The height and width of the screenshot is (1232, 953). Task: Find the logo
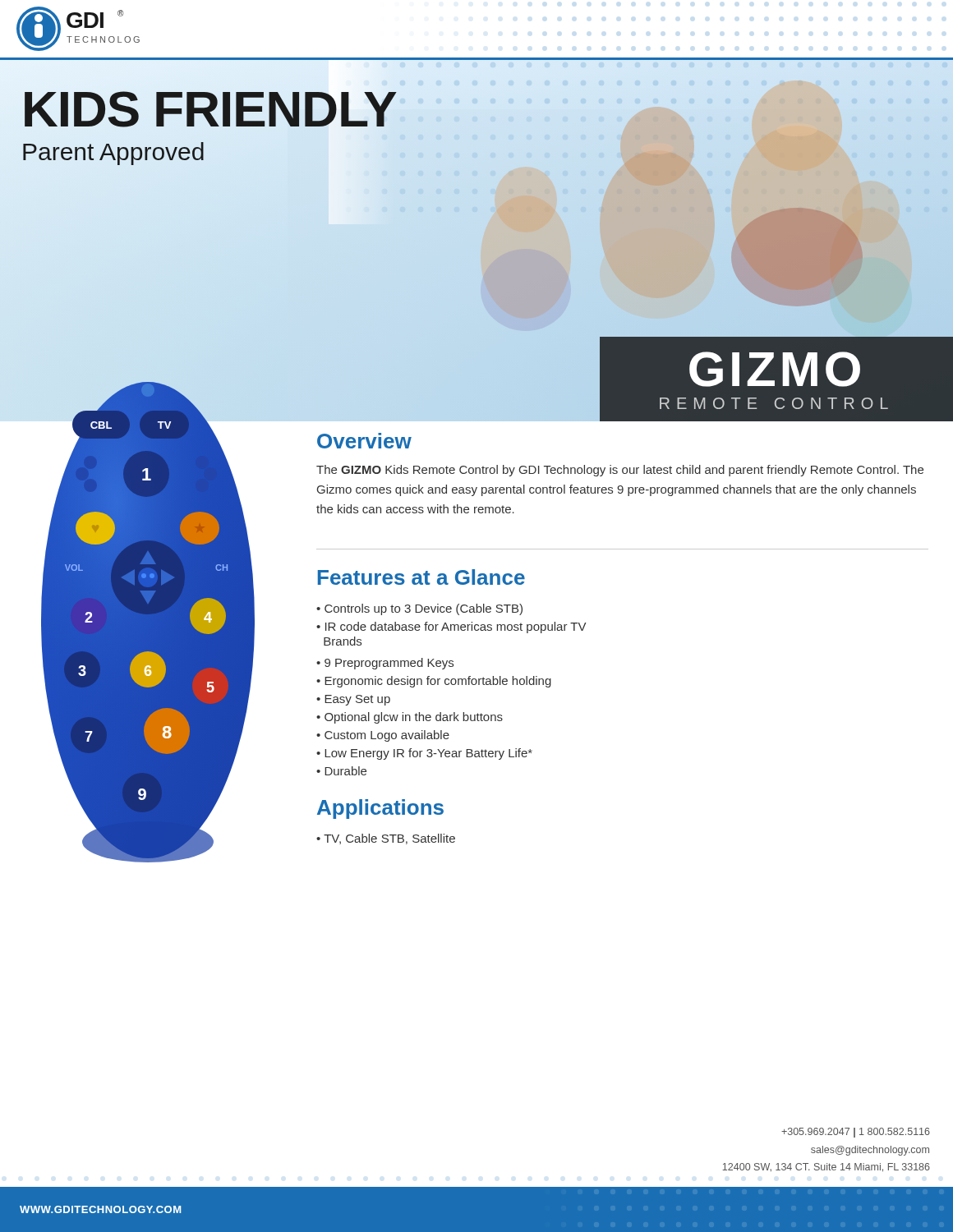tap(78, 29)
